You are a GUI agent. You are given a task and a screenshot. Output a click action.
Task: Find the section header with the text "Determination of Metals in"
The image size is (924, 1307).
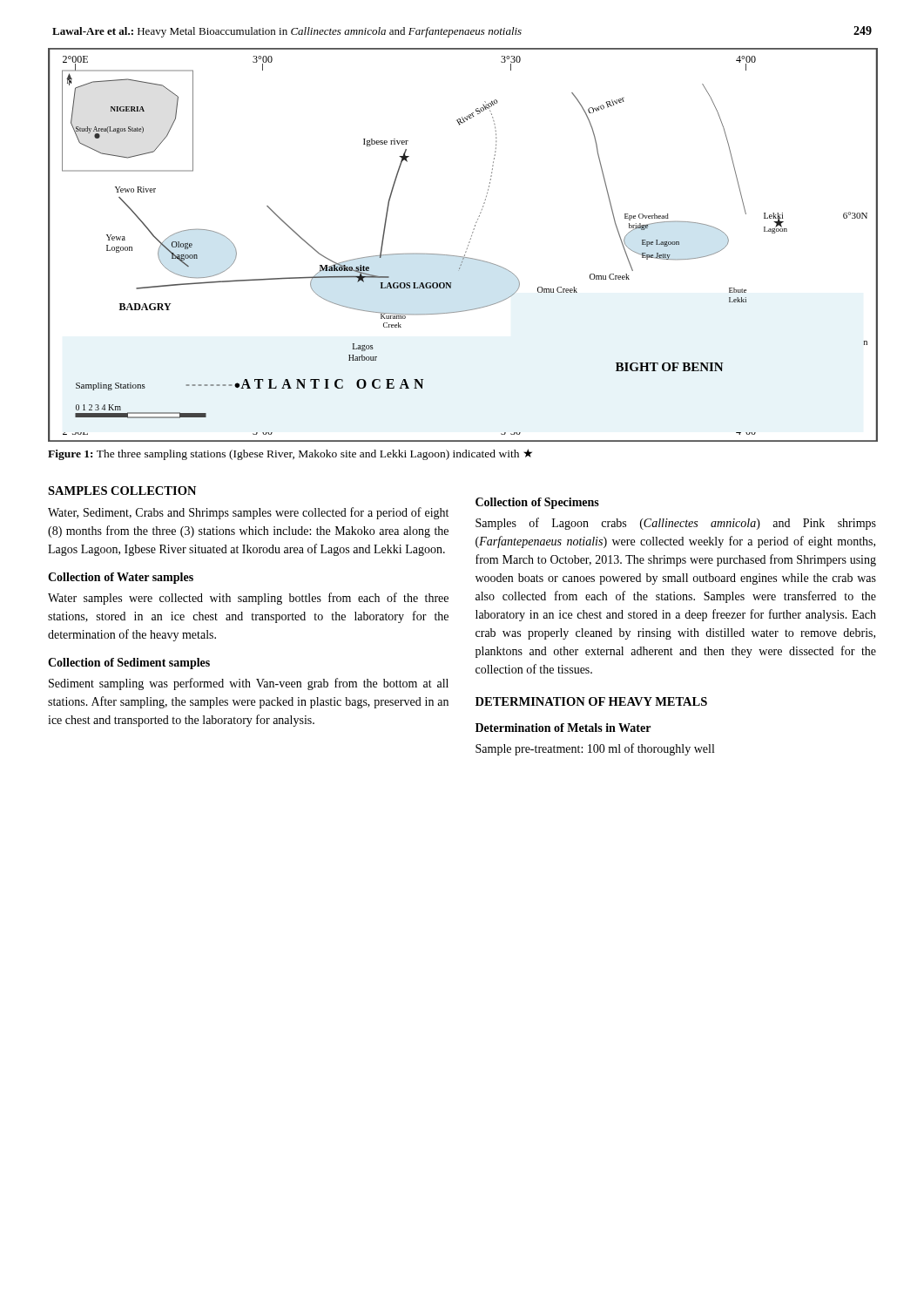pos(563,728)
